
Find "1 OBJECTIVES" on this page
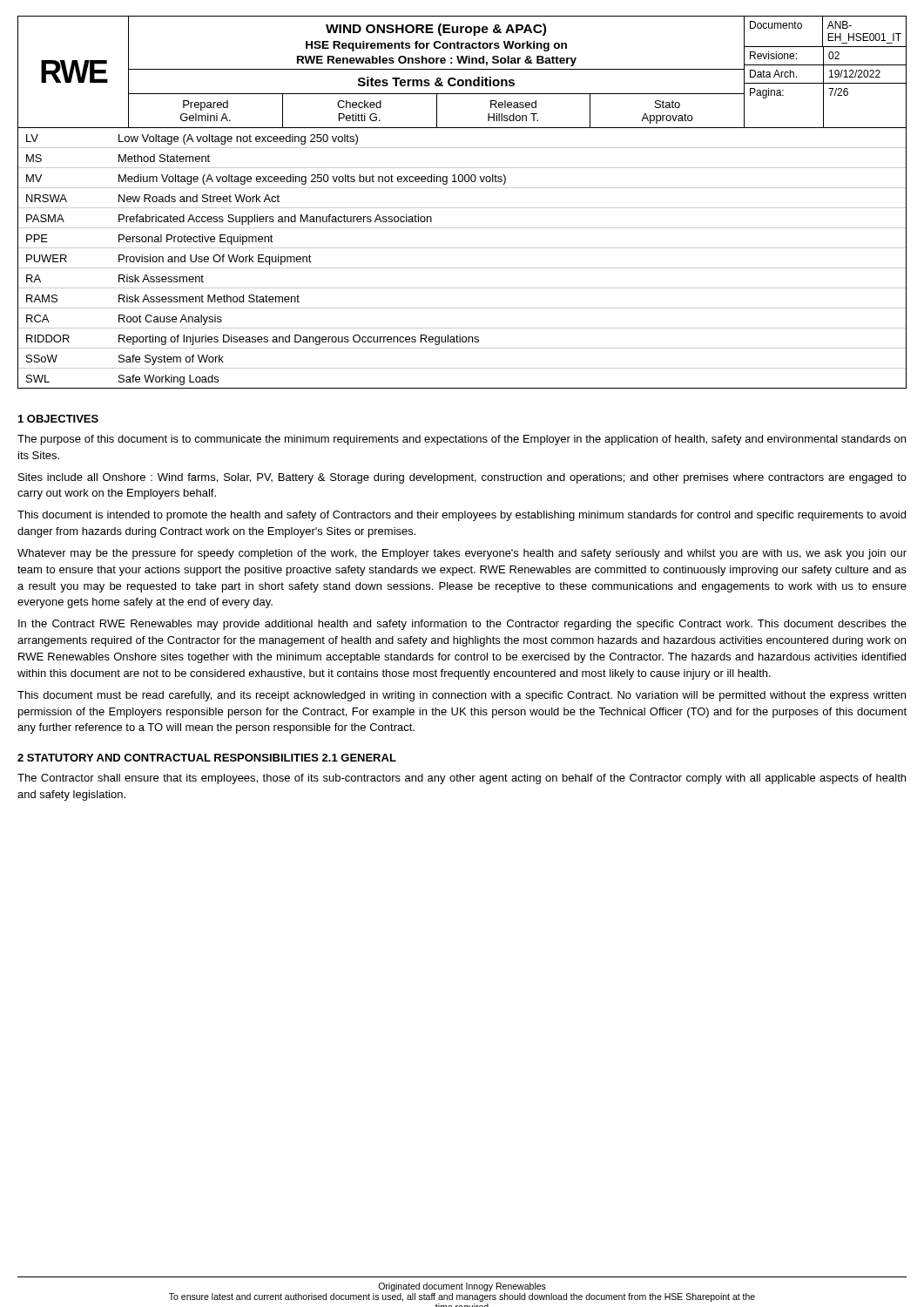(x=58, y=419)
